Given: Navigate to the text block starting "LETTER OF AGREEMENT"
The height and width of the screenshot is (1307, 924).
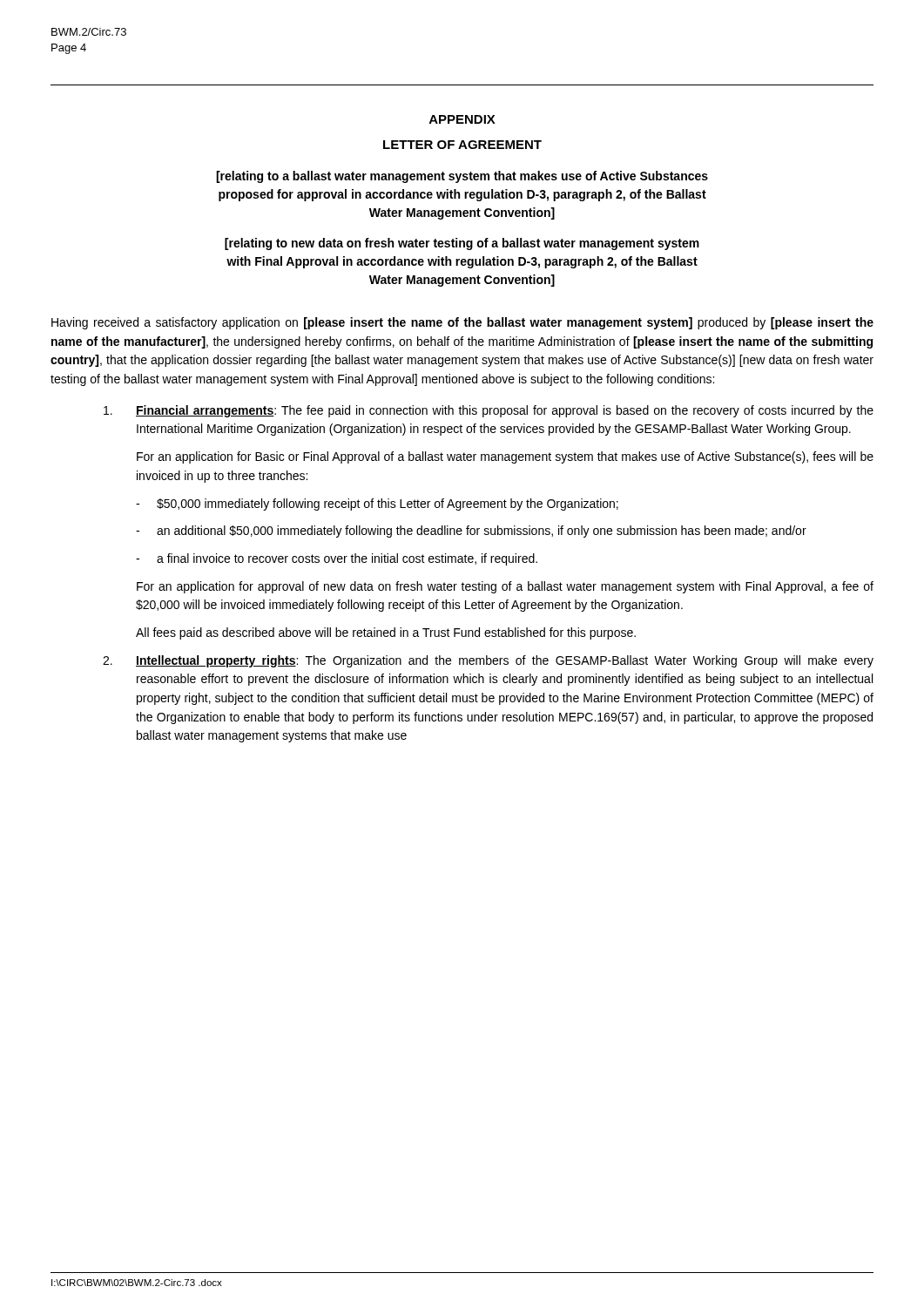Looking at the screenshot, I should coord(462,144).
